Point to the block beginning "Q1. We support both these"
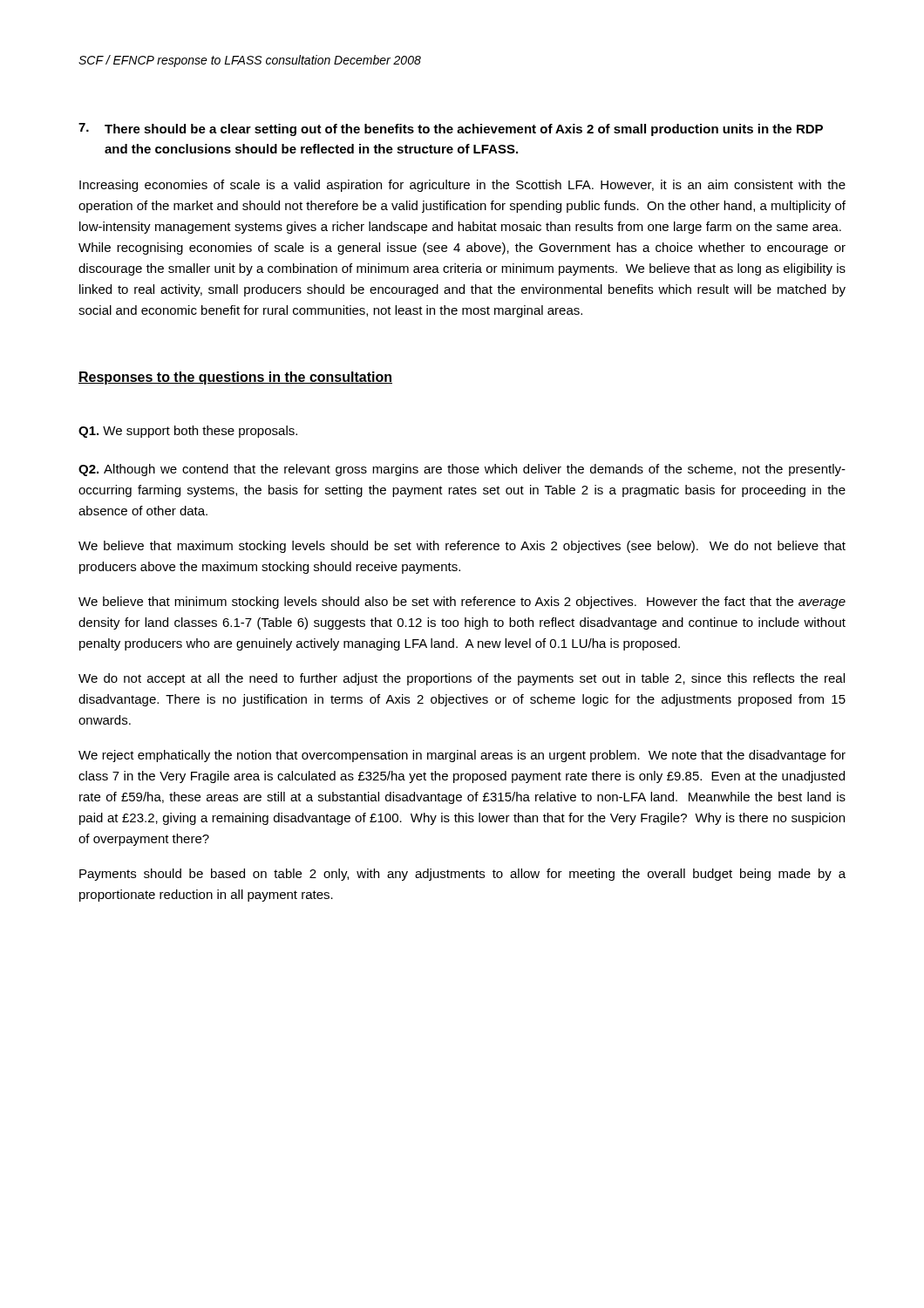 pos(188,430)
